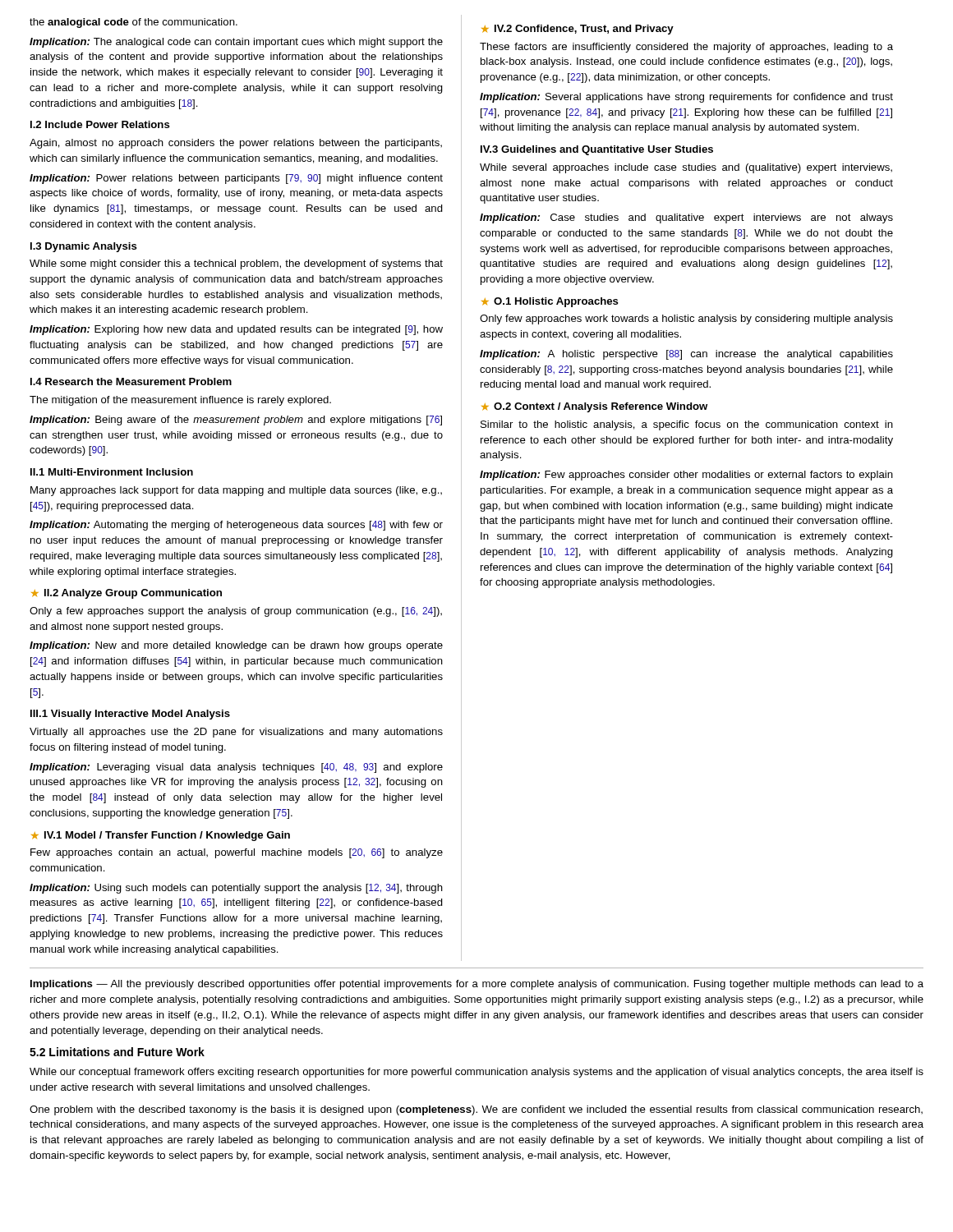Point to the block beginning "While several approaches include case studies and"
The width and height of the screenshot is (953, 1232).
click(x=686, y=224)
